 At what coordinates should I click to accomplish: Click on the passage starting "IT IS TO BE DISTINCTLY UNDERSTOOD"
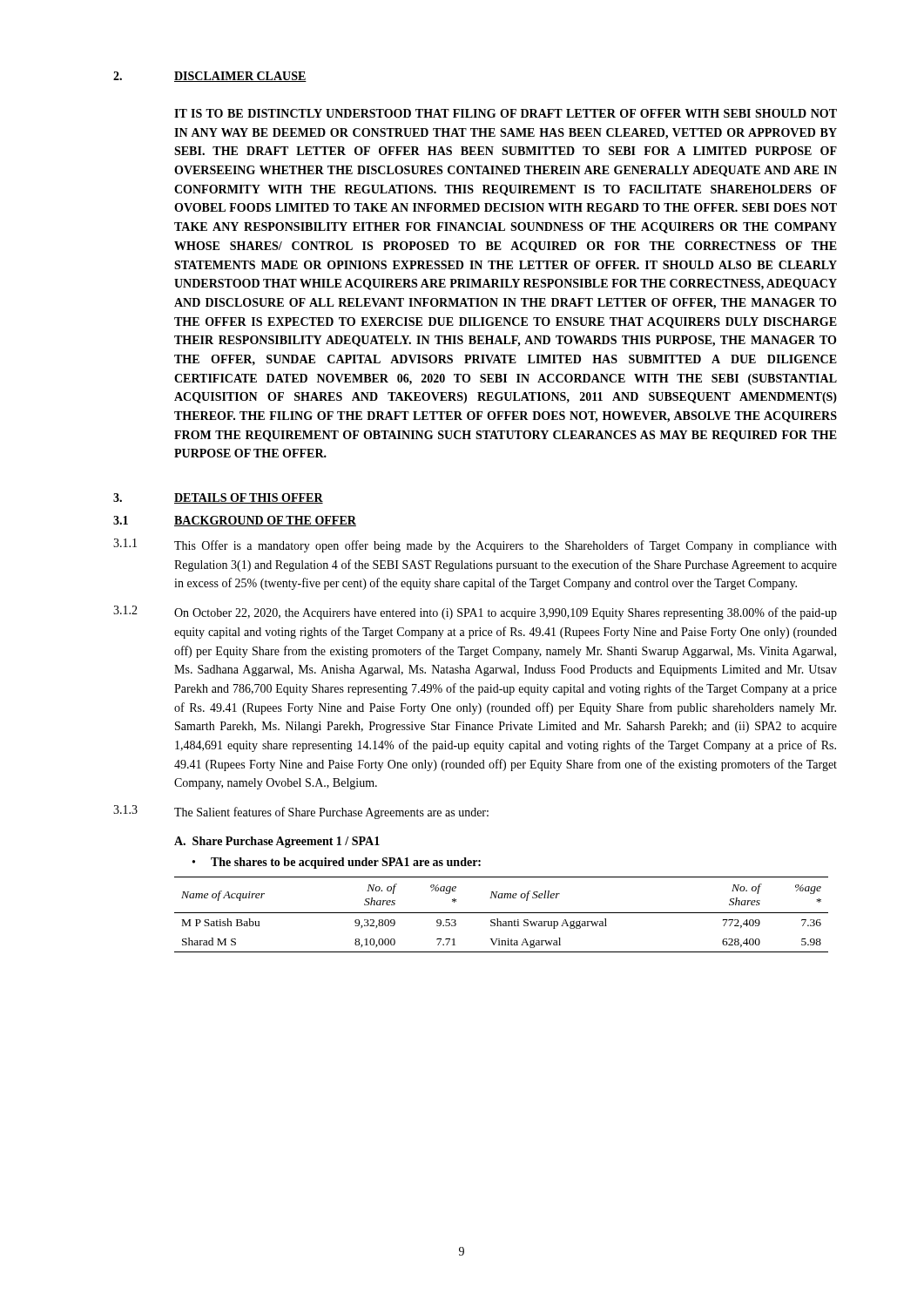click(x=475, y=284)
